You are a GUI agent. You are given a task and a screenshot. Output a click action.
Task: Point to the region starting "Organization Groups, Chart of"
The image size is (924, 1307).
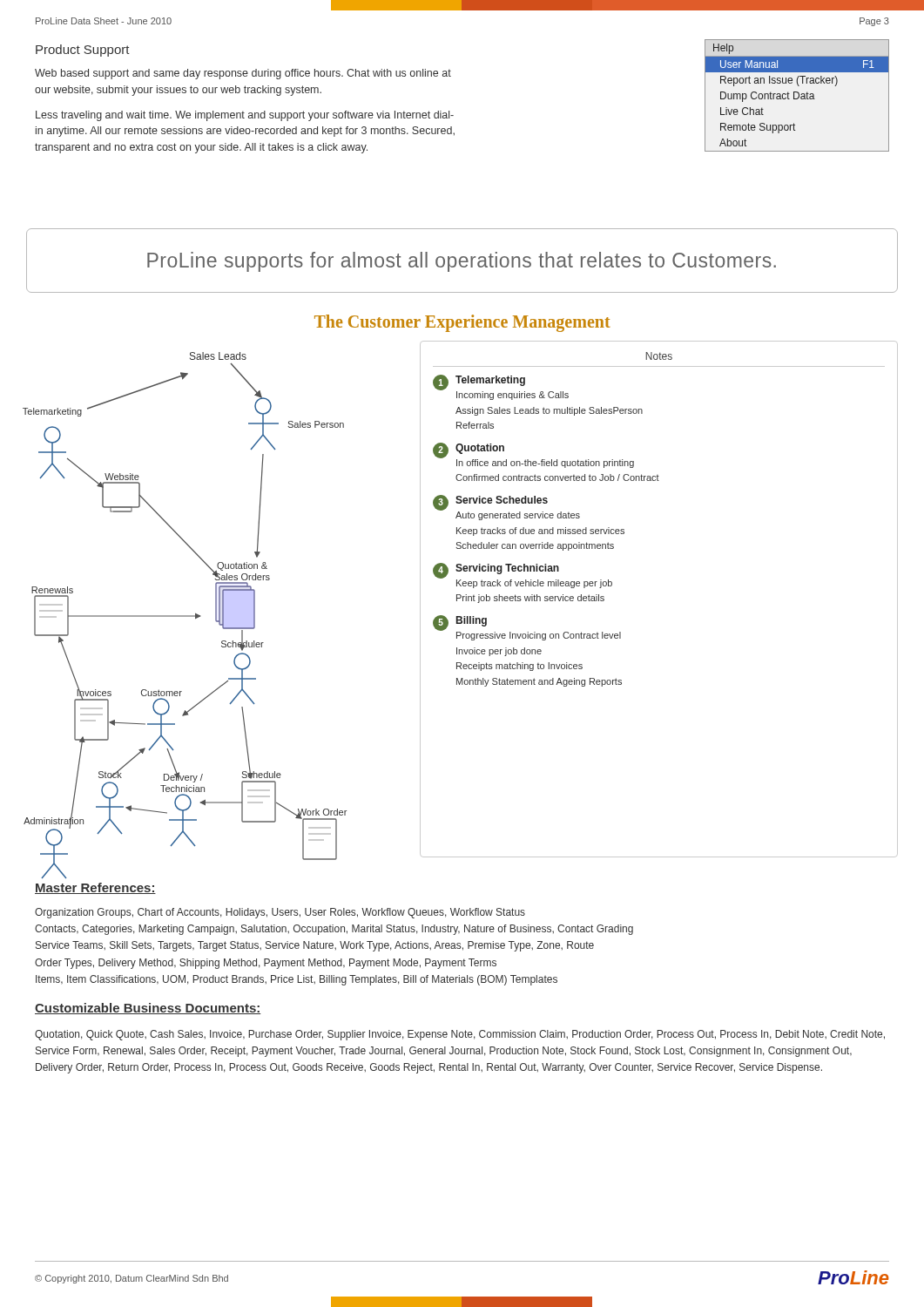[x=334, y=946]
